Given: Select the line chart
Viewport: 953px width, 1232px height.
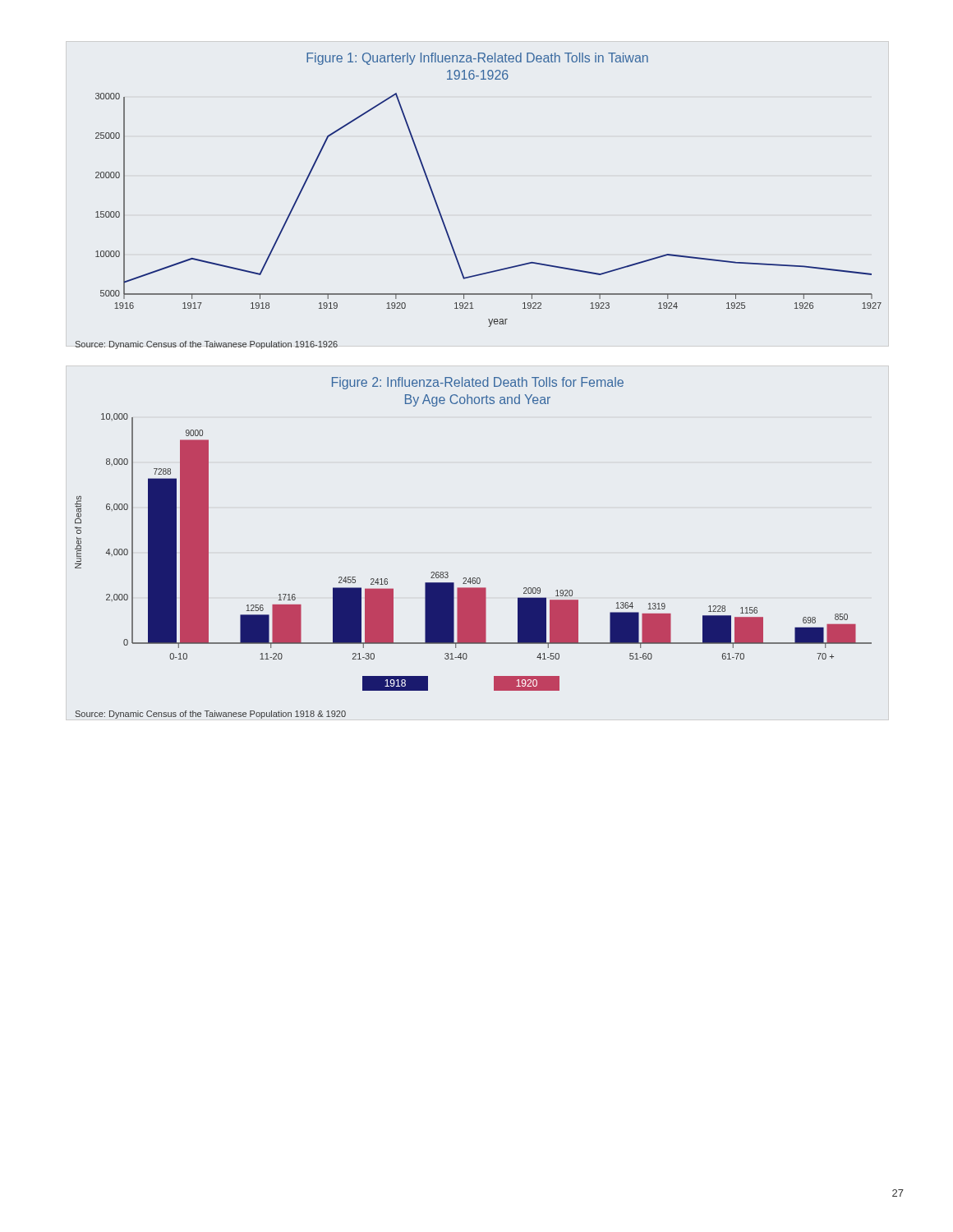Looking at the screenshot, I should 477,194.
